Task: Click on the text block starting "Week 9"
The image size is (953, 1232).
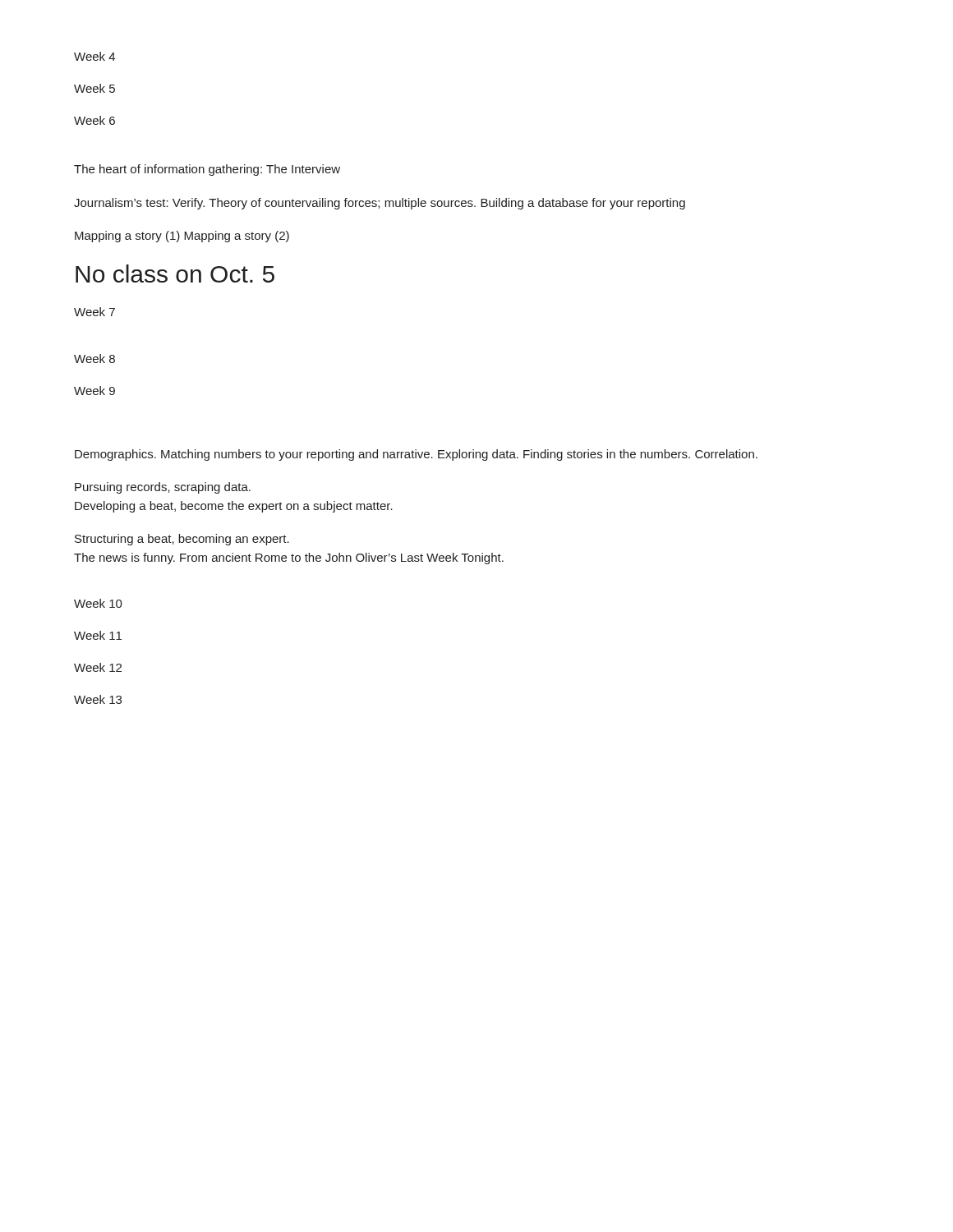Action: coord(95,390)
